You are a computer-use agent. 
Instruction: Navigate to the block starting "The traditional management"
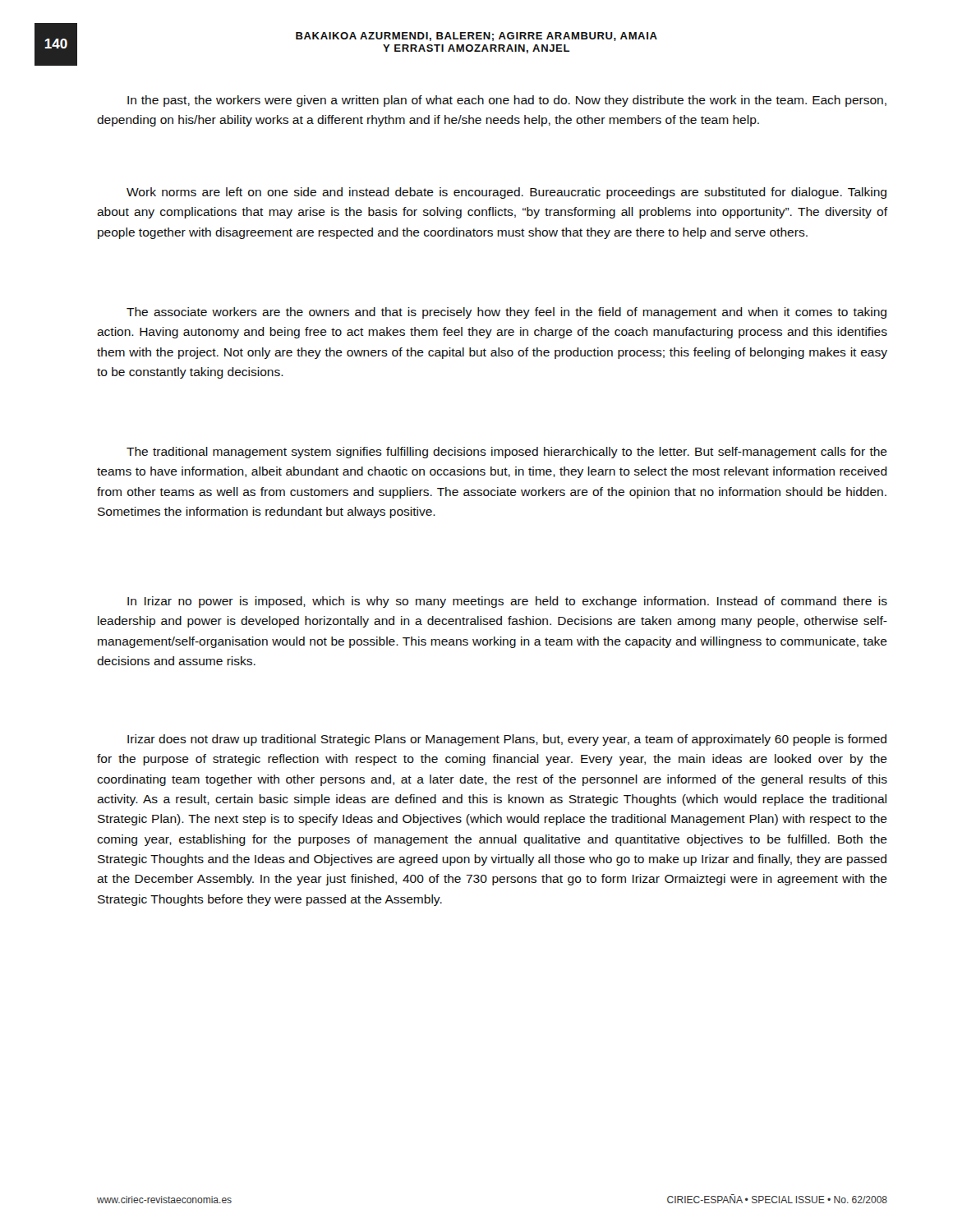[x=492, y=481]
